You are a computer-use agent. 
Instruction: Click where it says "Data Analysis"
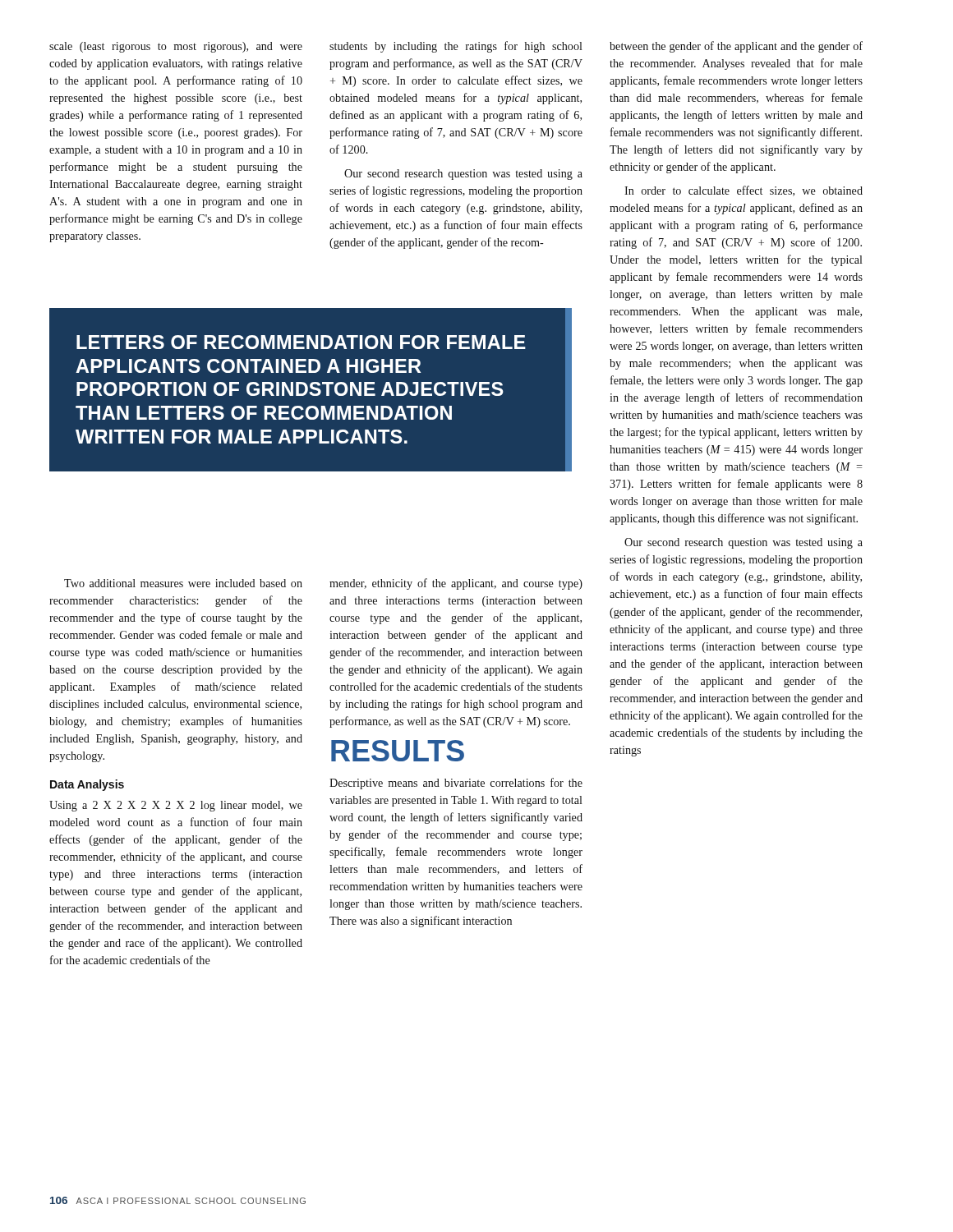[87, 785]
